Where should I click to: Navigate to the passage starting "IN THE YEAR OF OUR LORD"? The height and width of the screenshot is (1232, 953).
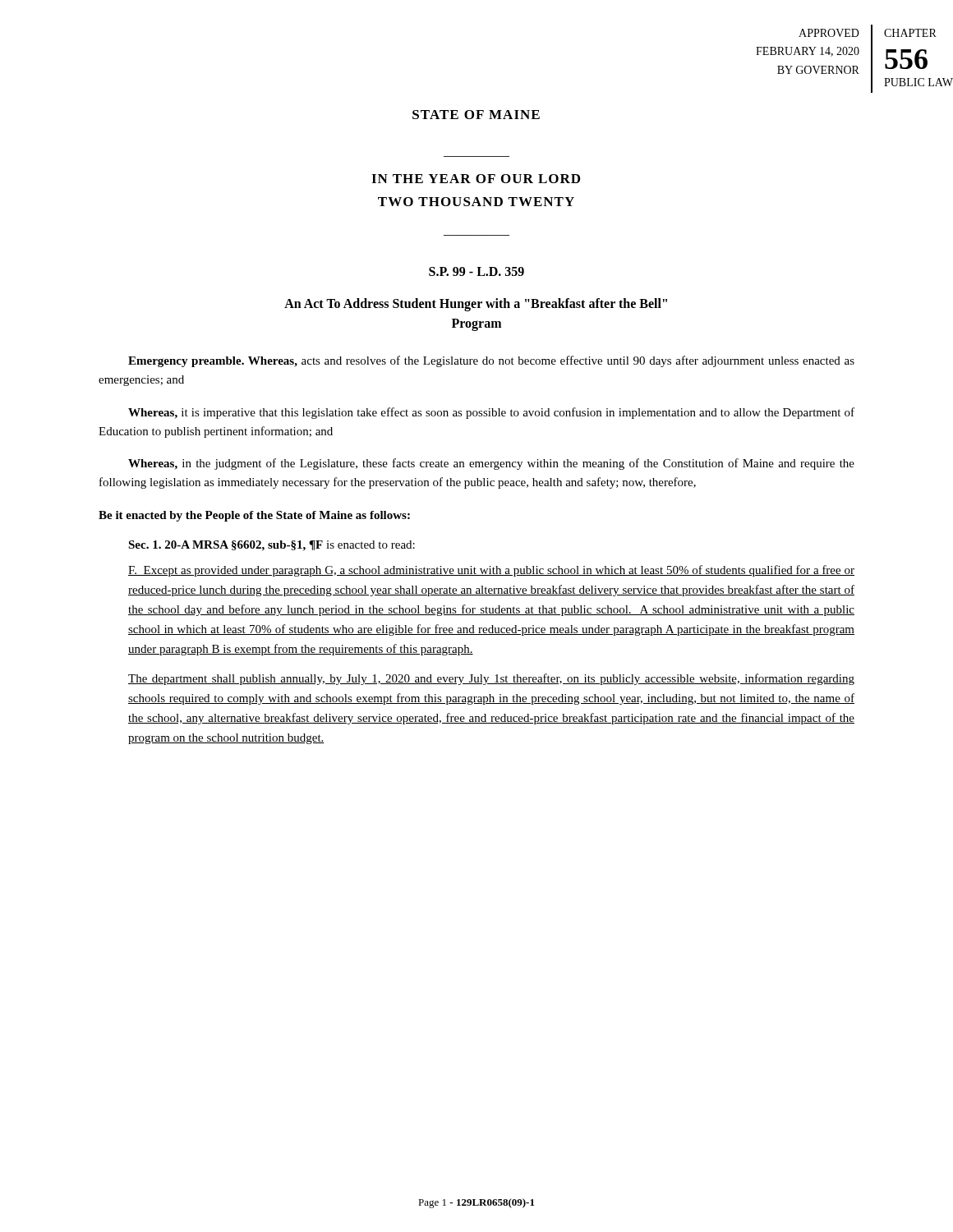[x=476, y=191]
